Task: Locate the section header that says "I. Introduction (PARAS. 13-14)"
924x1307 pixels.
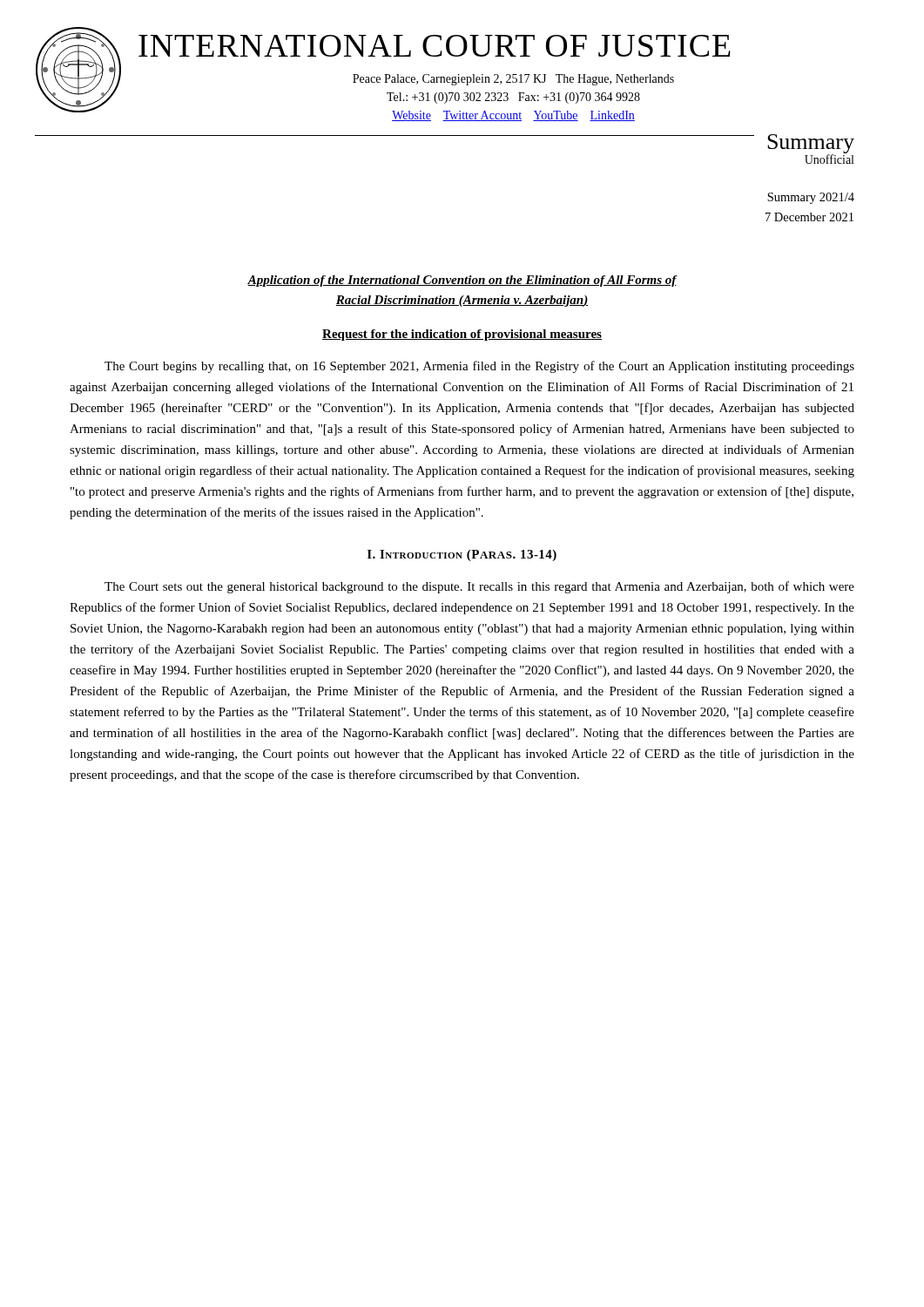Action: [x=462, y=554]
